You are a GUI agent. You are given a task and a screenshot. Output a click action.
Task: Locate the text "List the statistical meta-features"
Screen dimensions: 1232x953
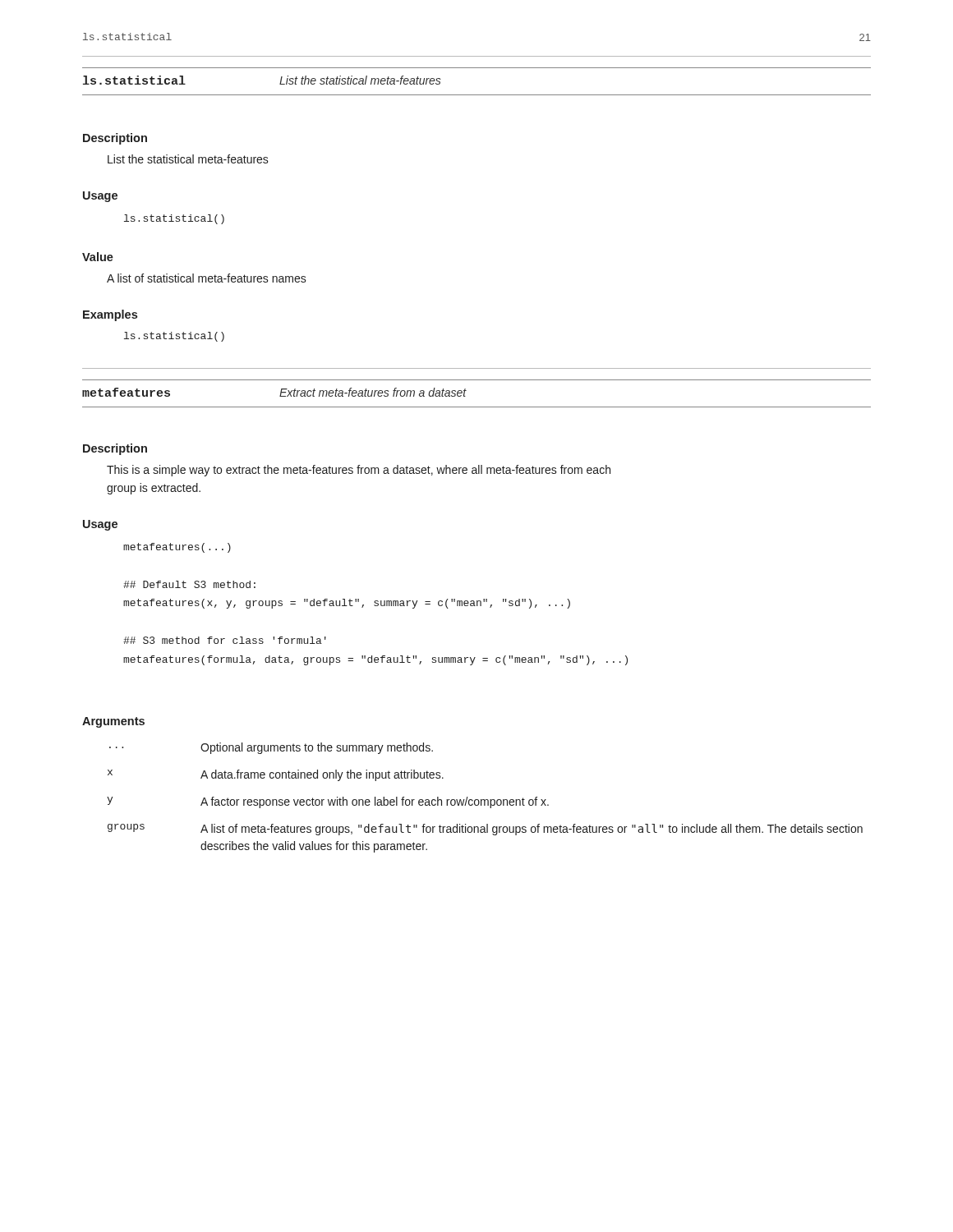tap(188, 159)
